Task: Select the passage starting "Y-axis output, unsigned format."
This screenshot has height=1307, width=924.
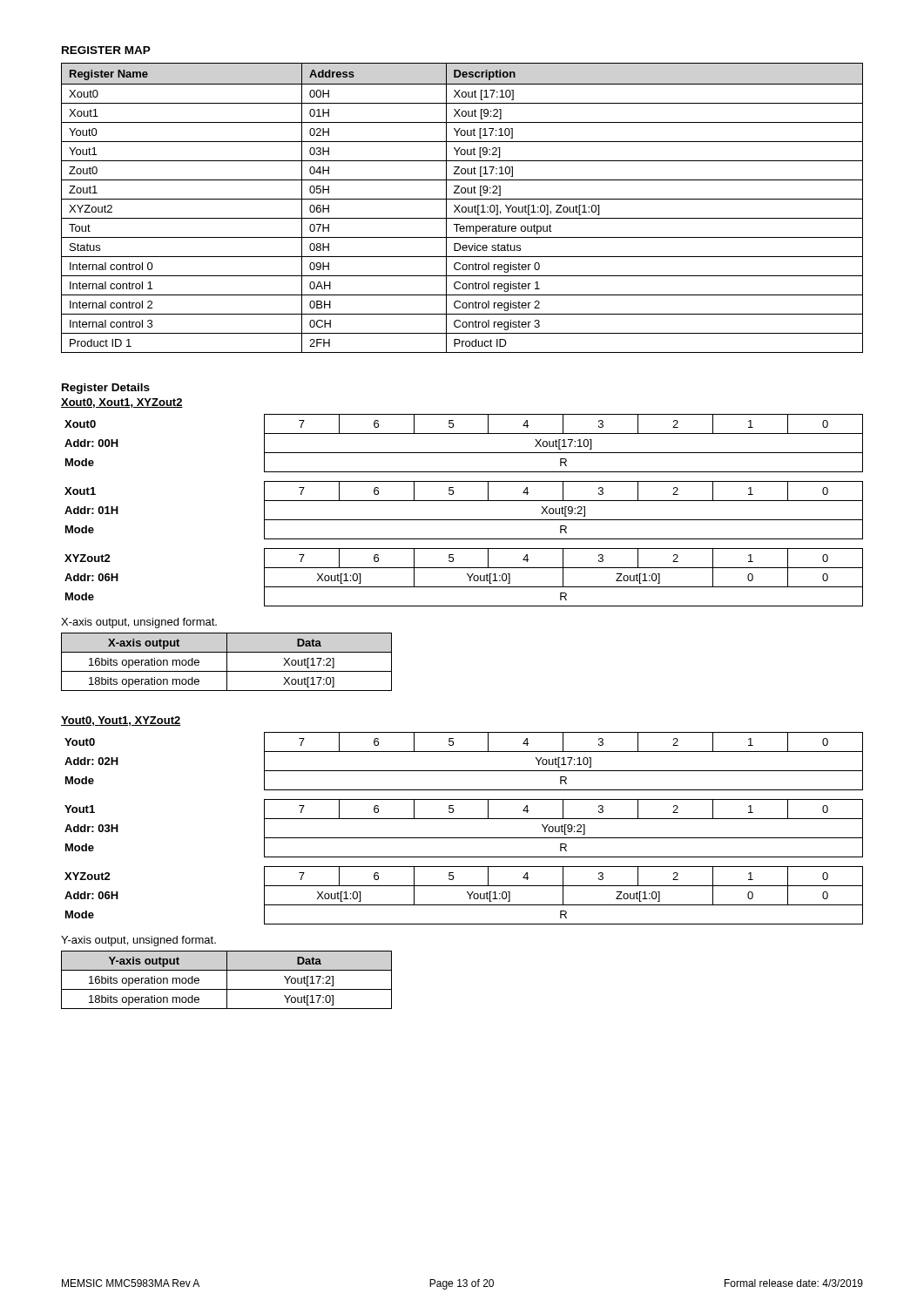Action: [x=139, y=940]
